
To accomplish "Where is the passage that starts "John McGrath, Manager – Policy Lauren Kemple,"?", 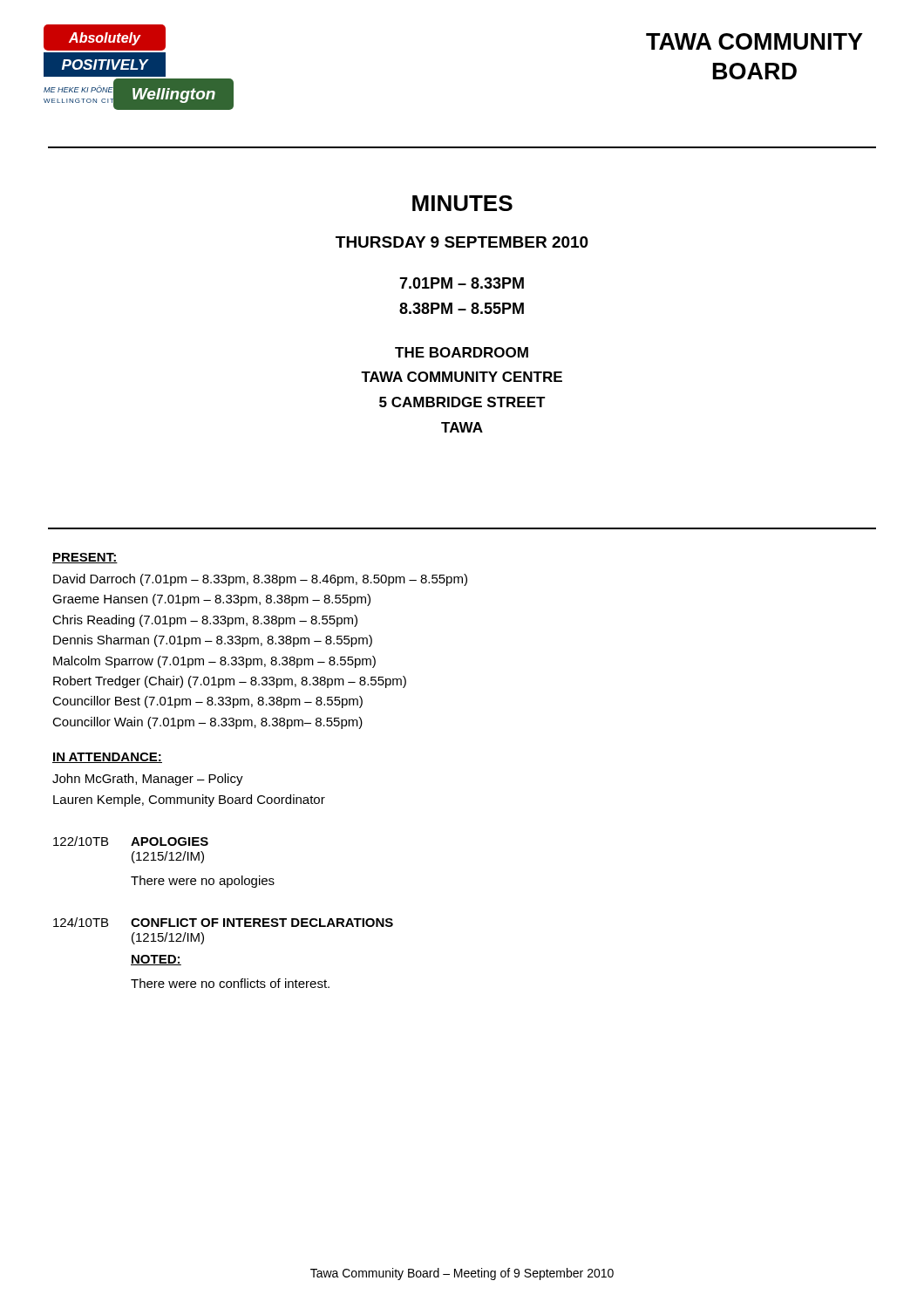I will tap(189, 789).
